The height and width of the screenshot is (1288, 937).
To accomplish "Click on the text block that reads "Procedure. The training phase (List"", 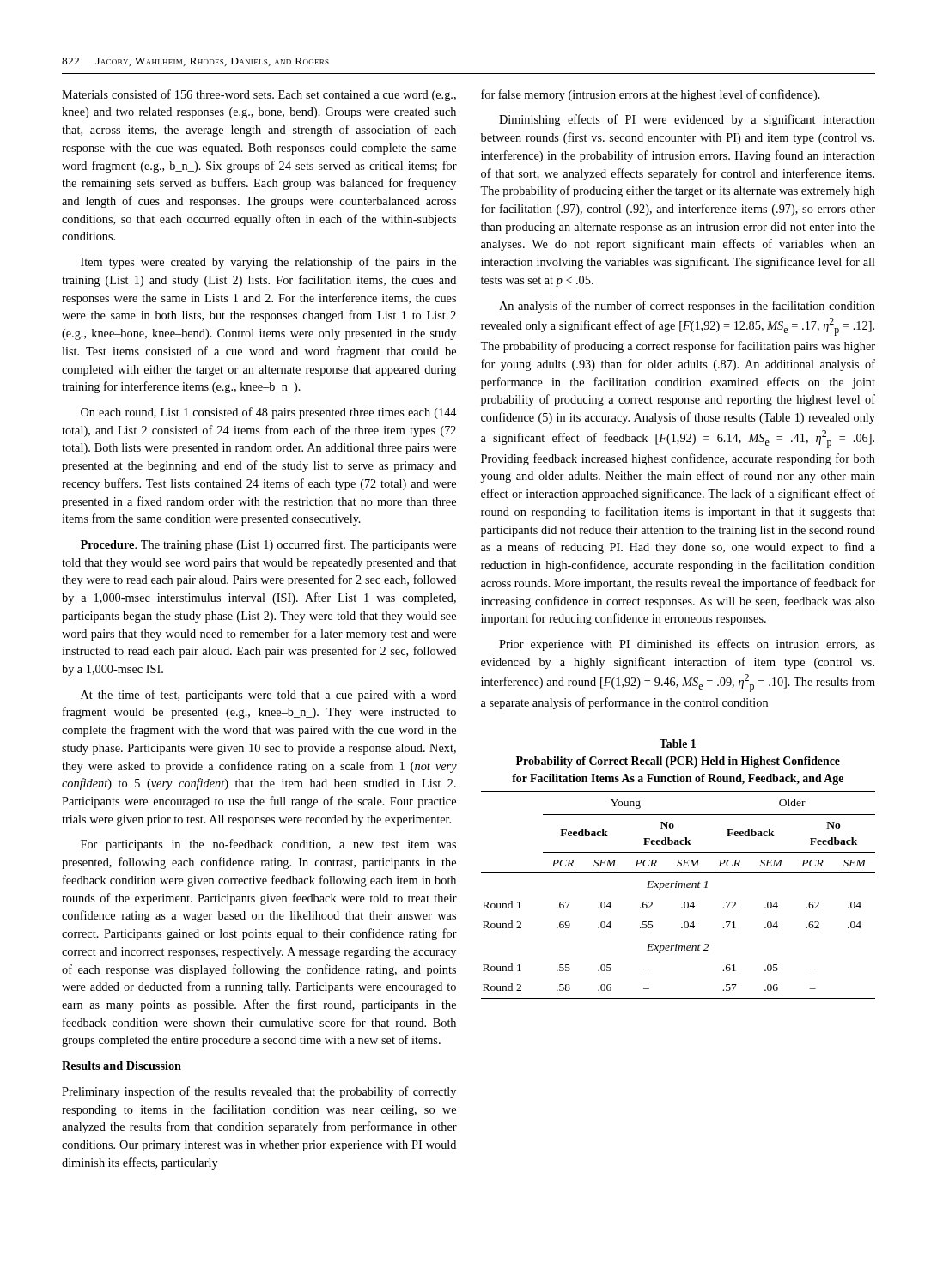I will point(259,607).
